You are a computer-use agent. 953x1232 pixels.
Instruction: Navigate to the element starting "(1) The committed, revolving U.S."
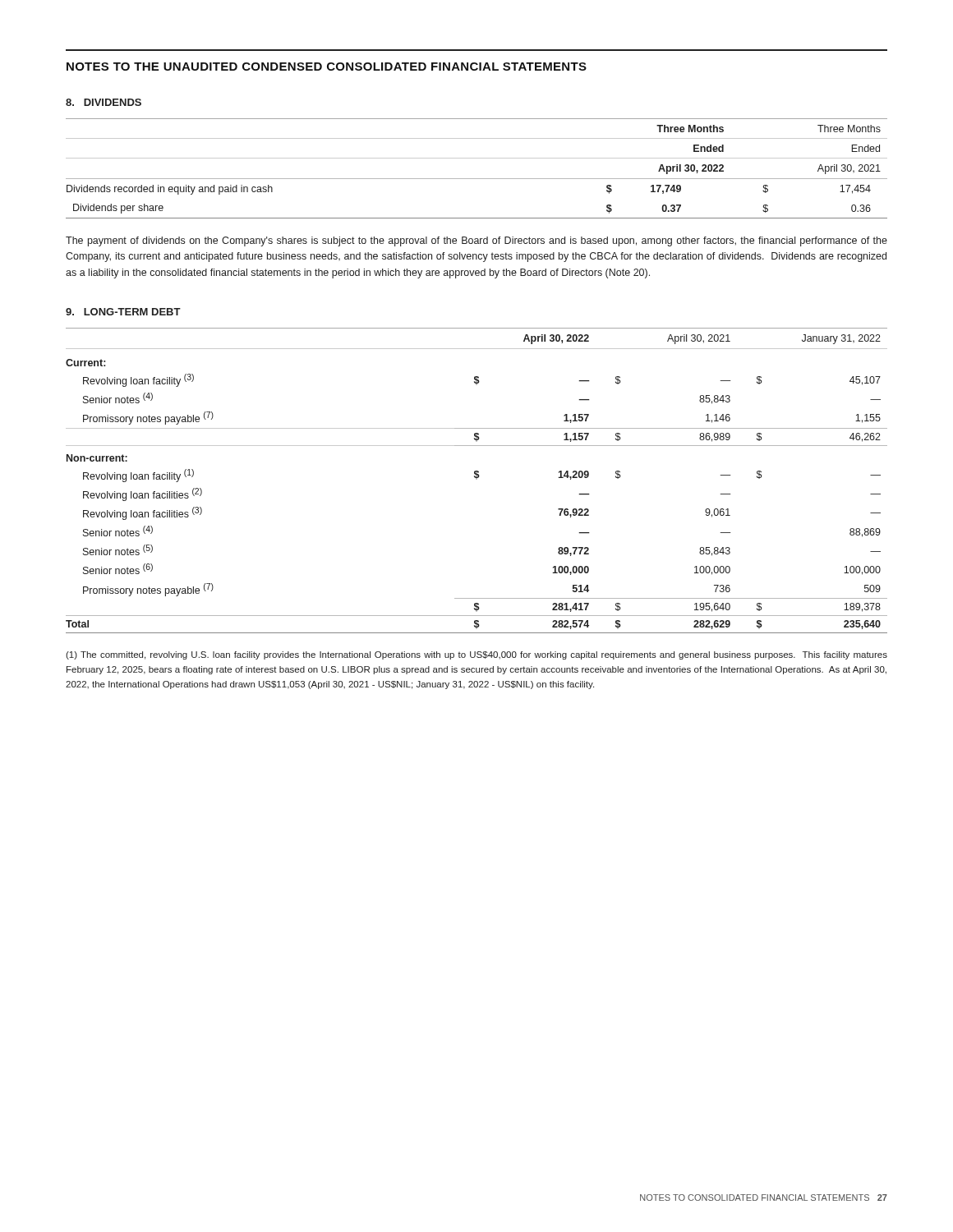tap(476, 669)
